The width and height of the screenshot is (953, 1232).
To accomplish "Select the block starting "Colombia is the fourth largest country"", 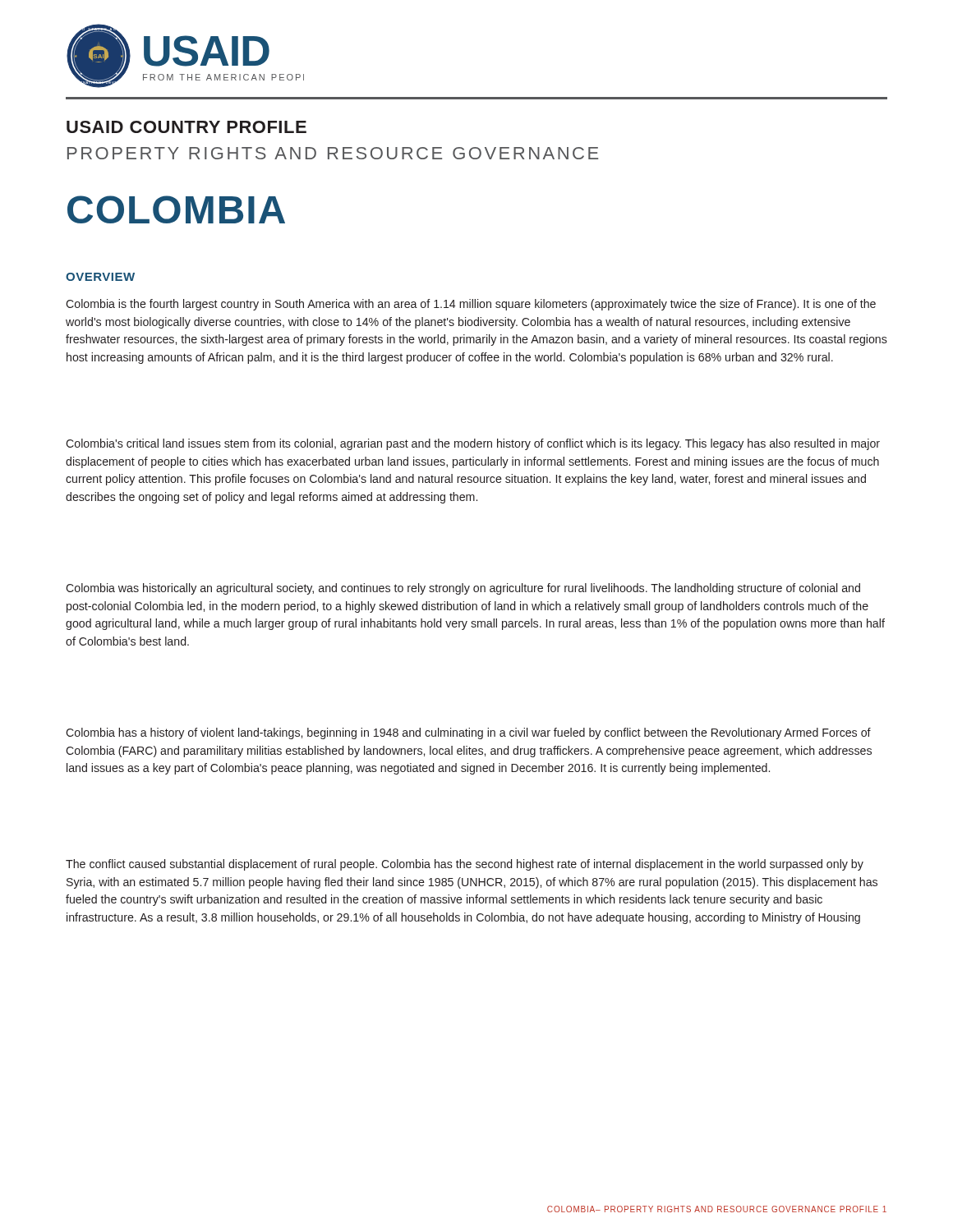I will 476,331.
